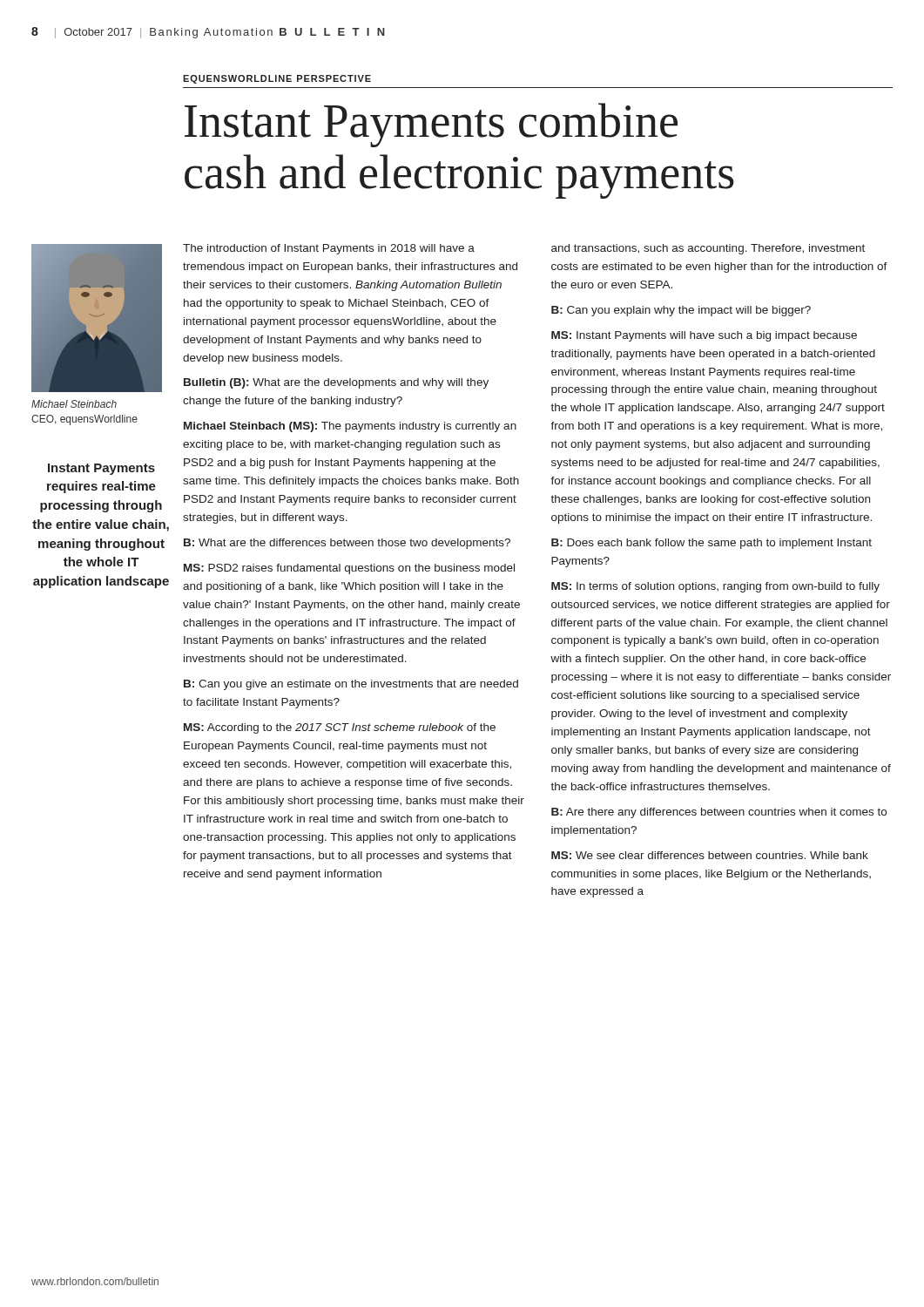Image resolution: width=924 pixels, height=1307 pixels.
Task: Find the block on this page that starts "and transactions, such as accounting. Therefore,"
Action: [708, 249]
